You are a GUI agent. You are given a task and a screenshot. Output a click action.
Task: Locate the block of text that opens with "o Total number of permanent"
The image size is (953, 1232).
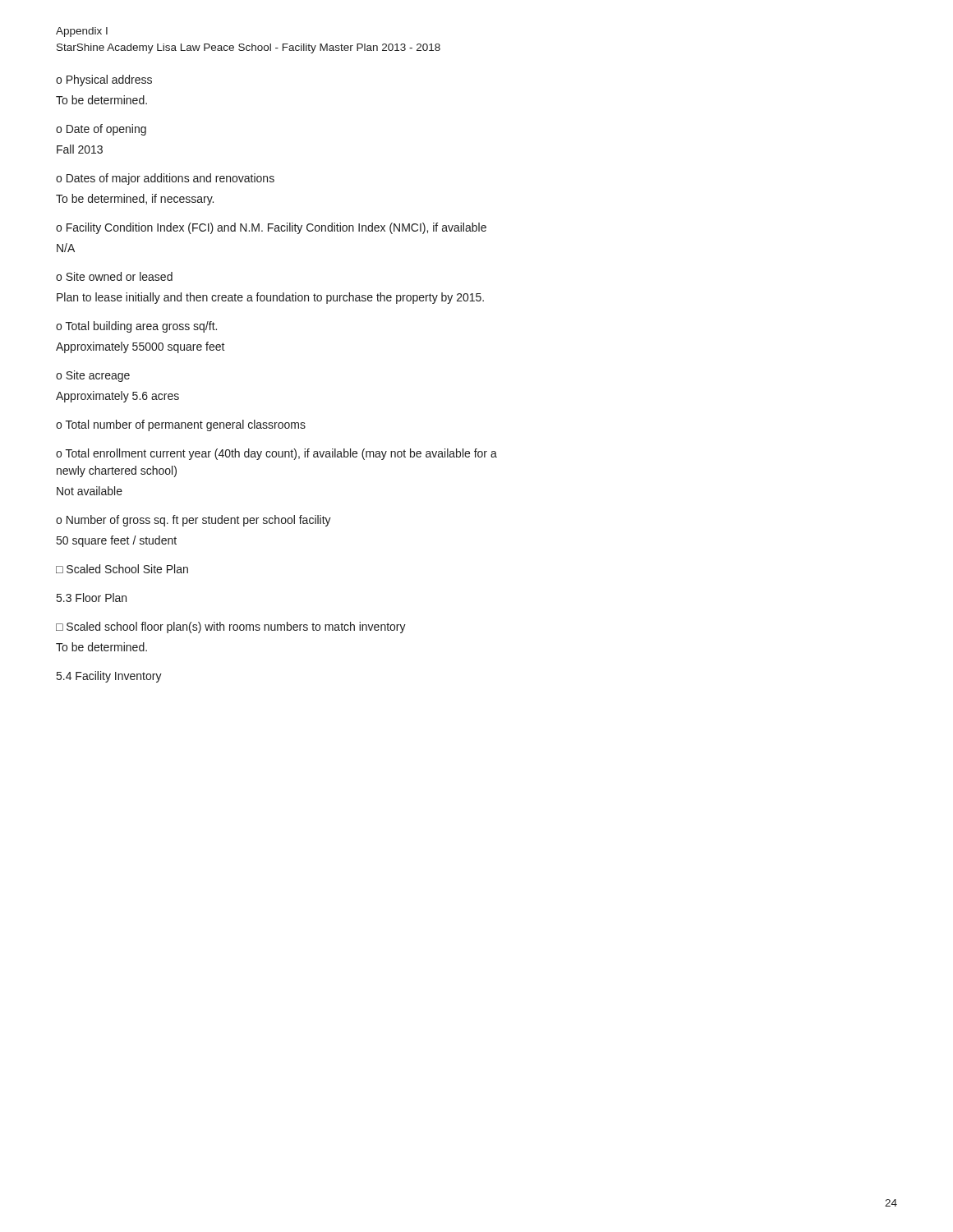click(181, 424)
